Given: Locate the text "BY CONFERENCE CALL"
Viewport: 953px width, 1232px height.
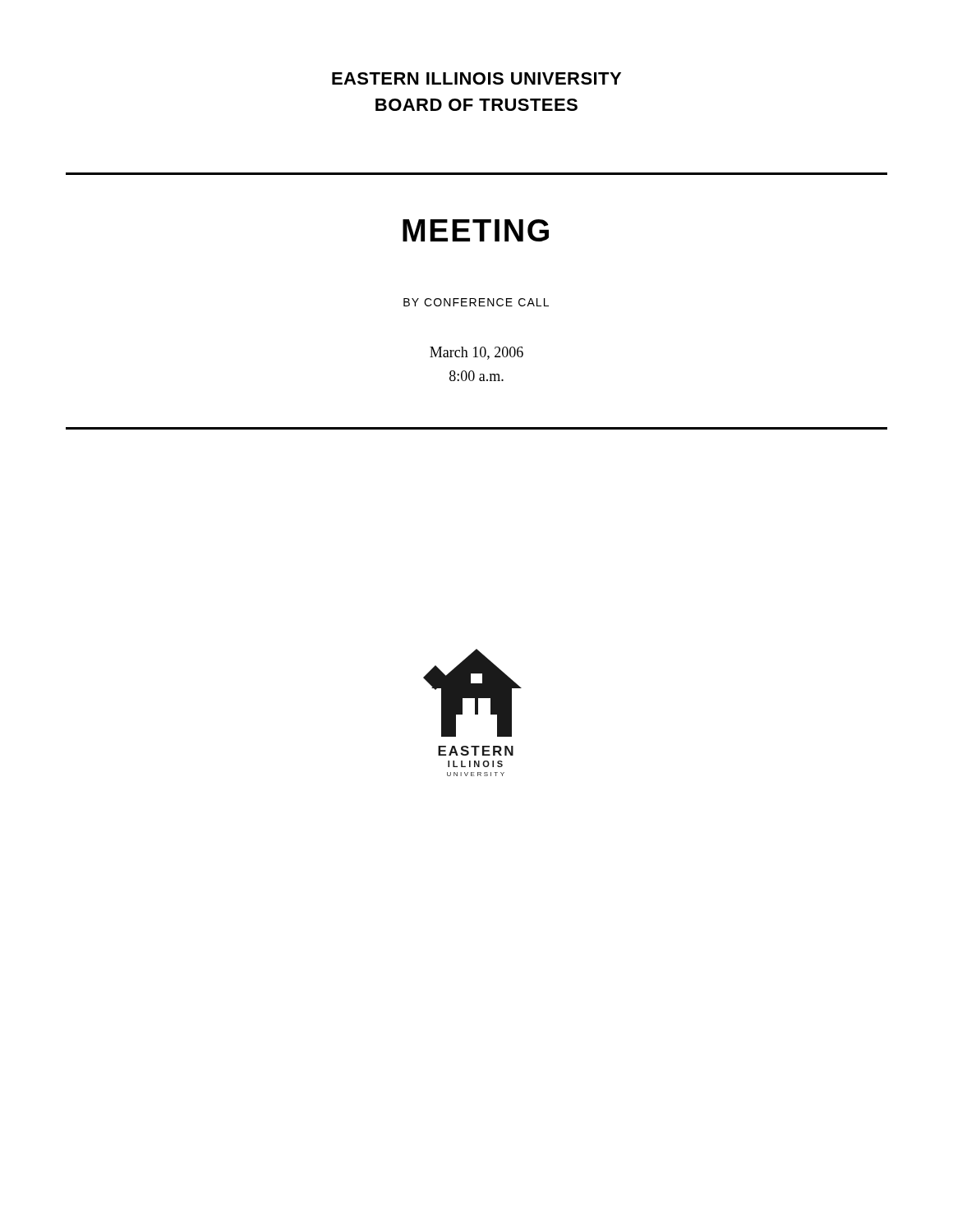Looking at the screenshot, I should [476, 302].
